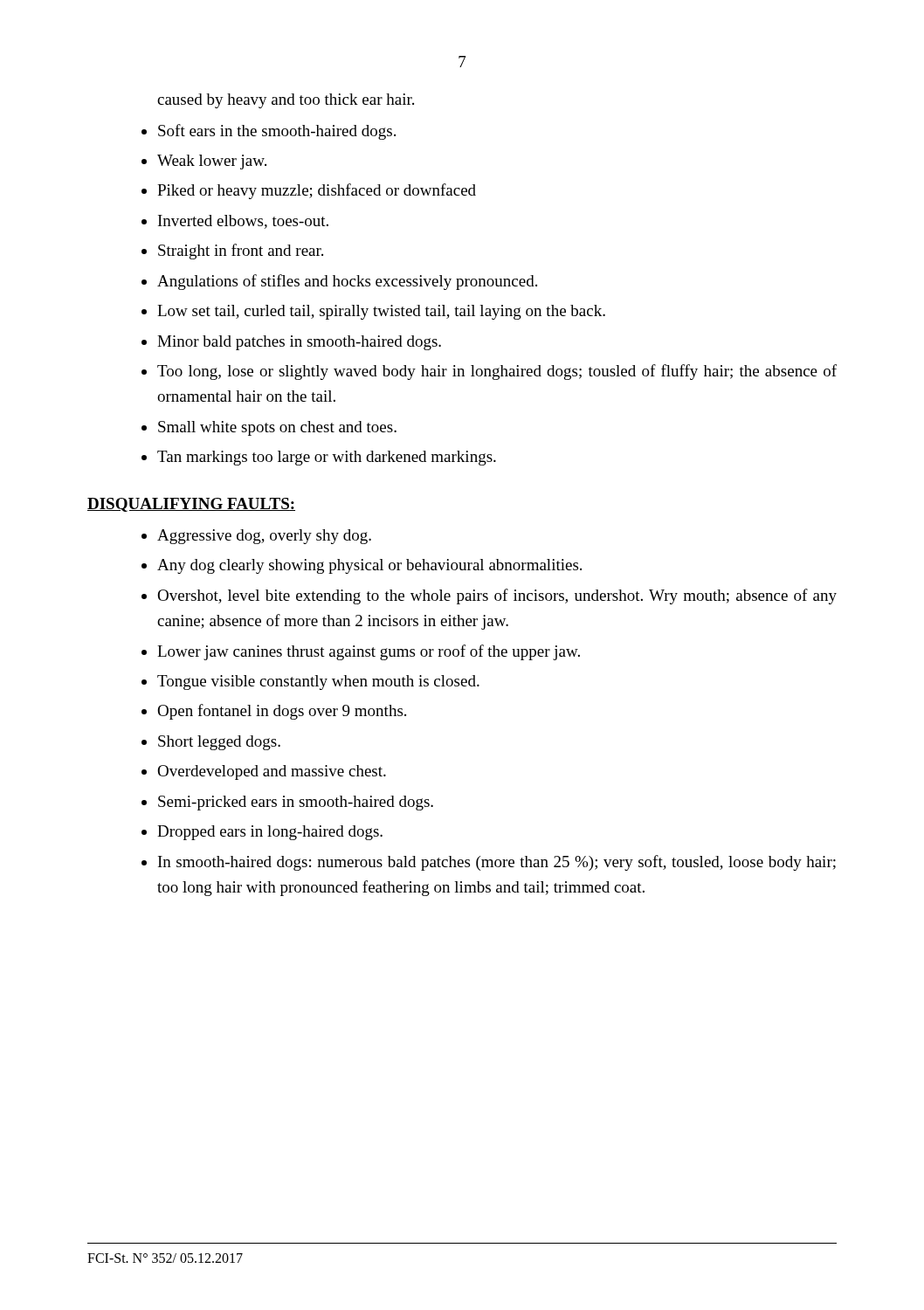
Task: Where is the passage that starts "Overshot, level bite"?
Action: coord(497,608)
